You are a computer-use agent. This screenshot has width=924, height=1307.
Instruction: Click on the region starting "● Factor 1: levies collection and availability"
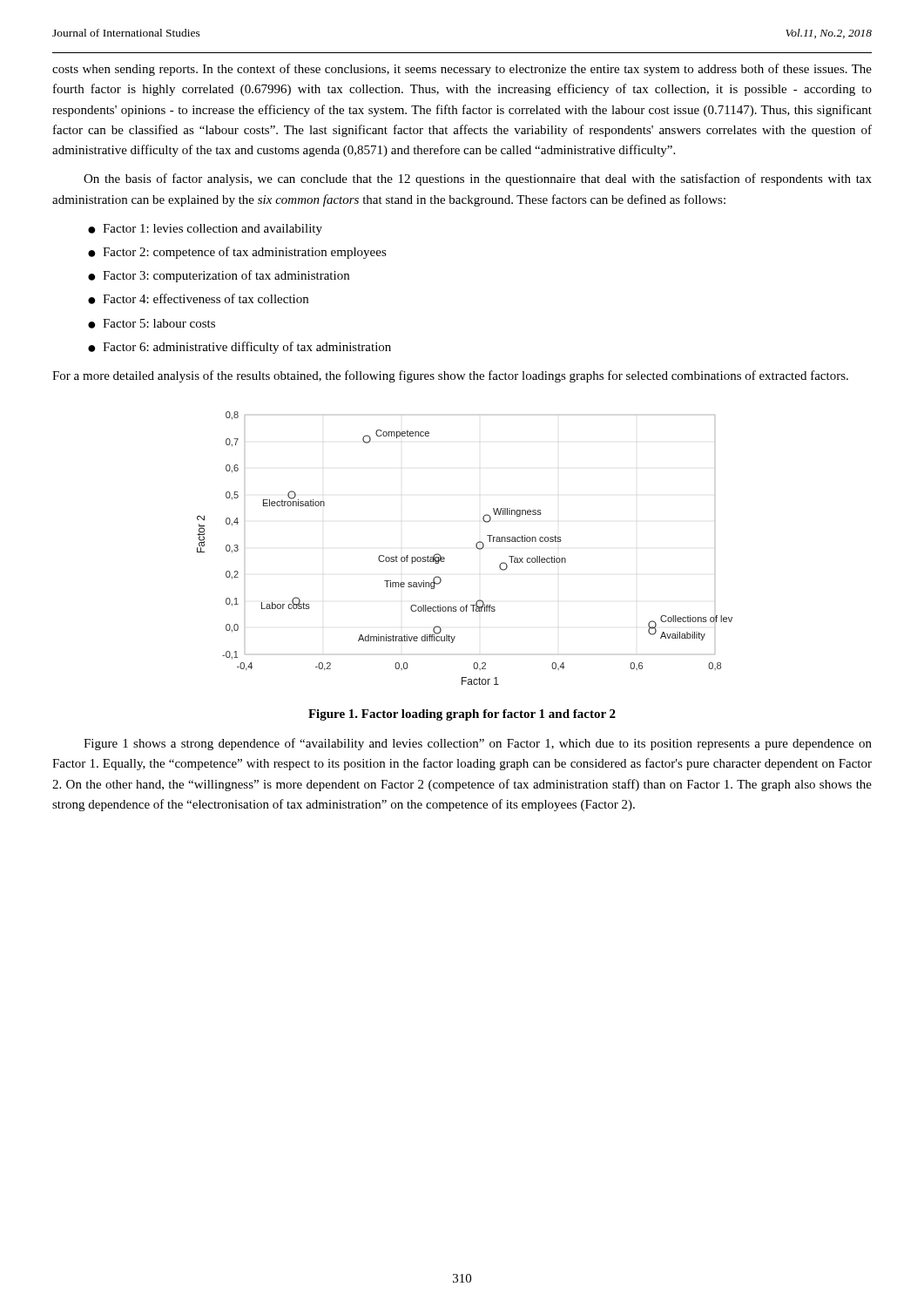pyautogui.click(x=205, y=230)
